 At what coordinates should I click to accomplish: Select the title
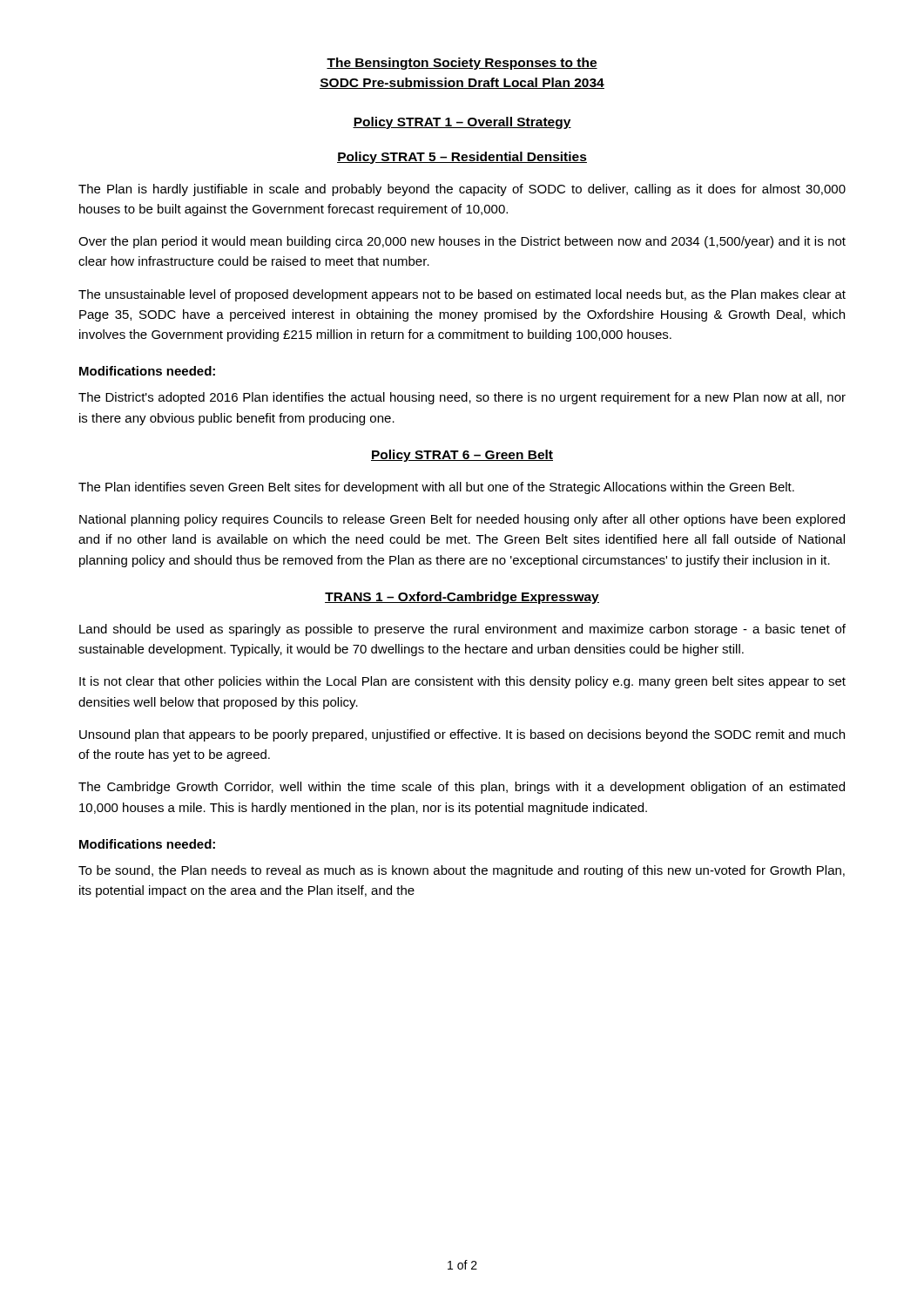(x=462, y=72)
